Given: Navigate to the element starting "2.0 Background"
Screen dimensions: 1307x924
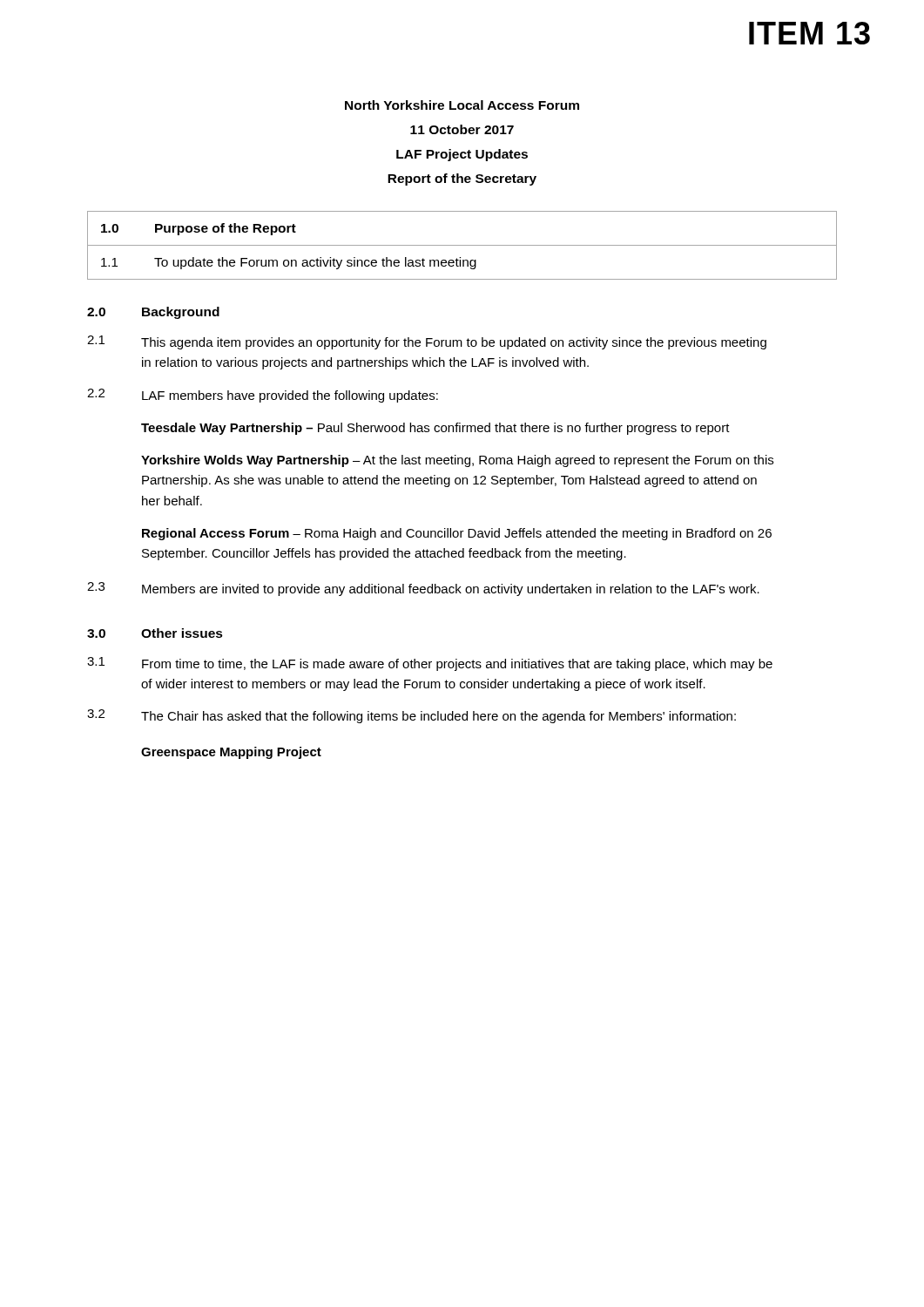Looking at the screenshot, I should (x=153, y=312).
